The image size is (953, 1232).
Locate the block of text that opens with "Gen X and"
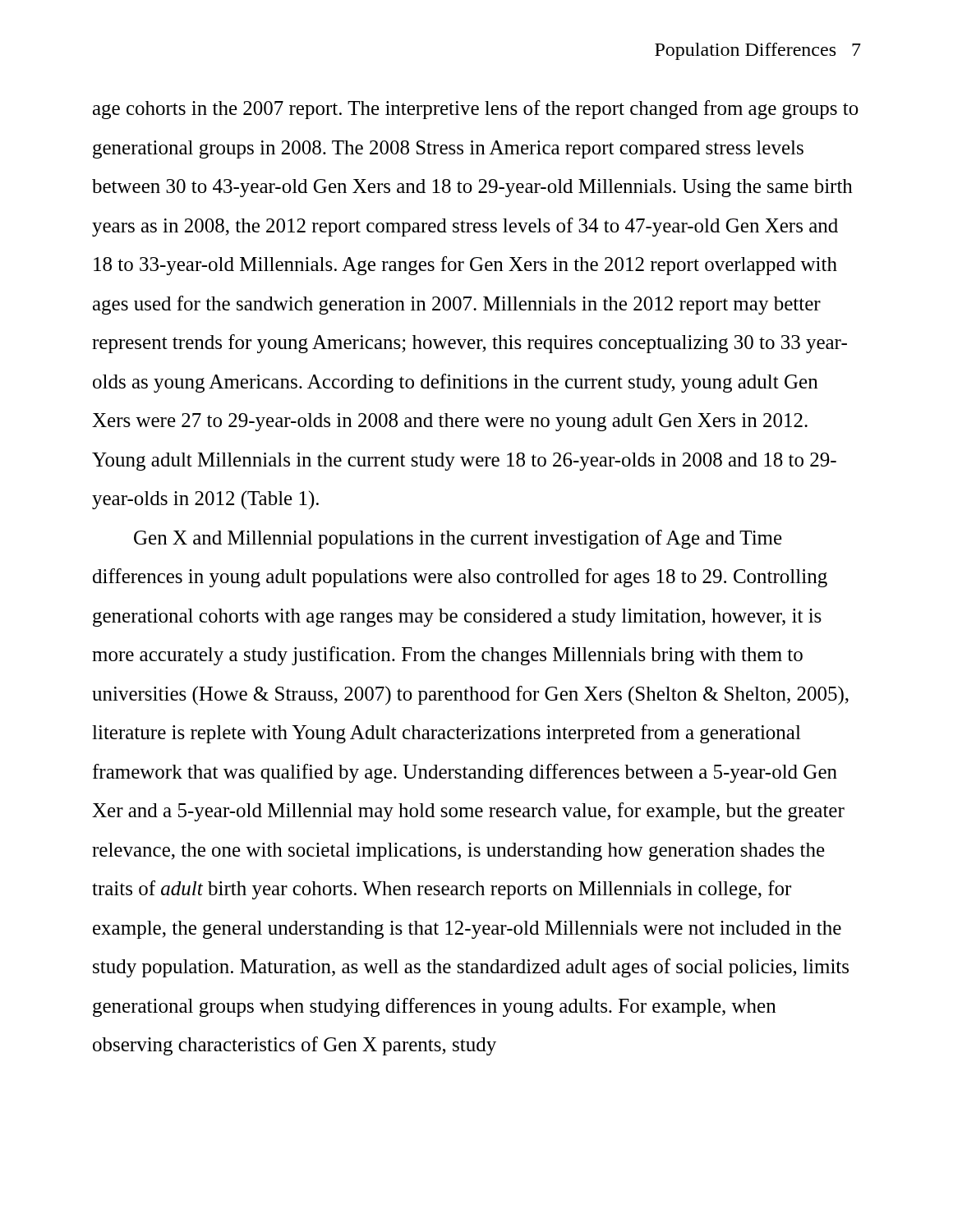pyautogui.click(x=458, y=539)
